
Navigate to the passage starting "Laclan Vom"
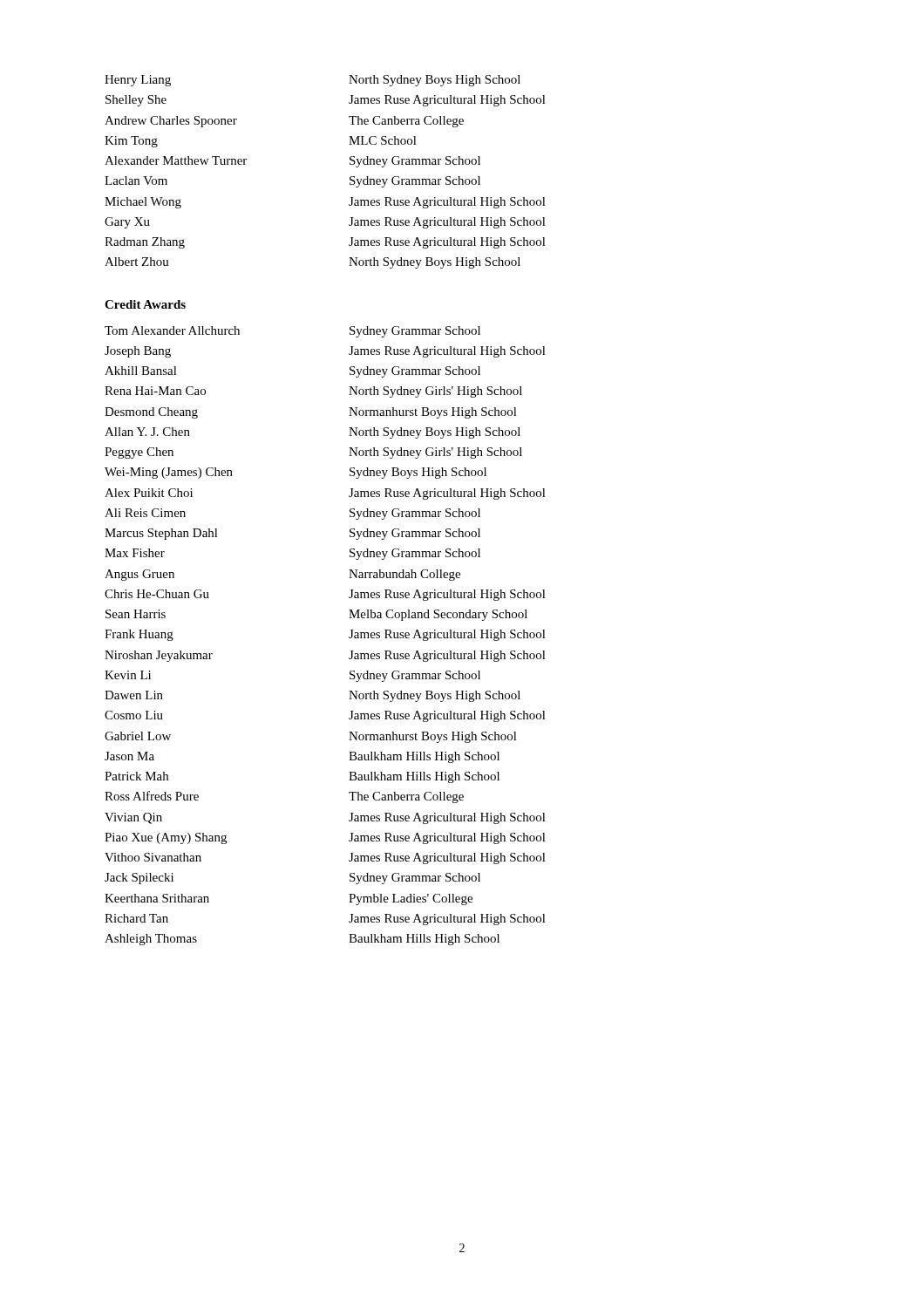coord(136,181)
